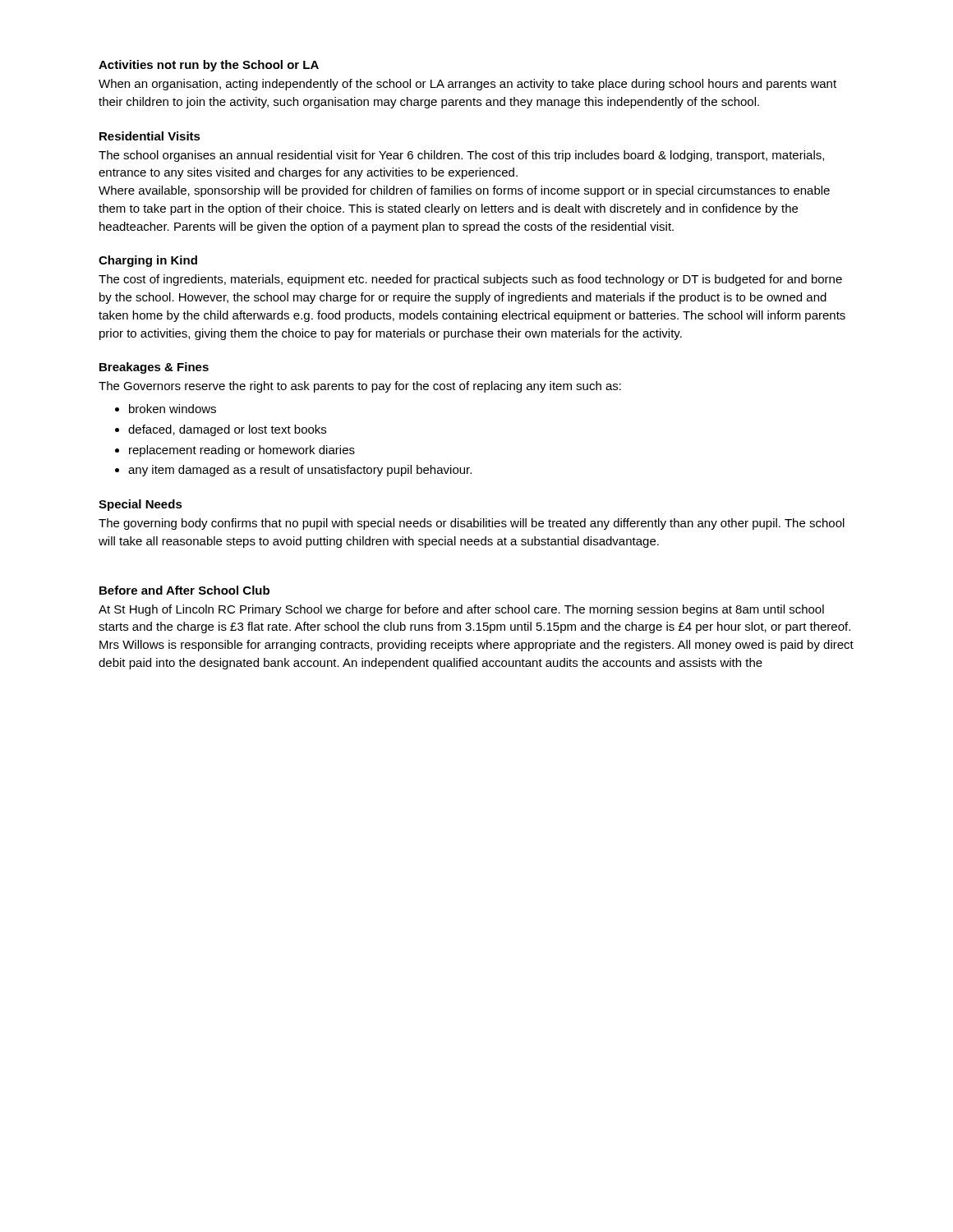Image resolution: width=953 pixels, height=1232 pixels.
Task: Point to the text block starting "The Governors reserve"
Action: coord(360,386)
